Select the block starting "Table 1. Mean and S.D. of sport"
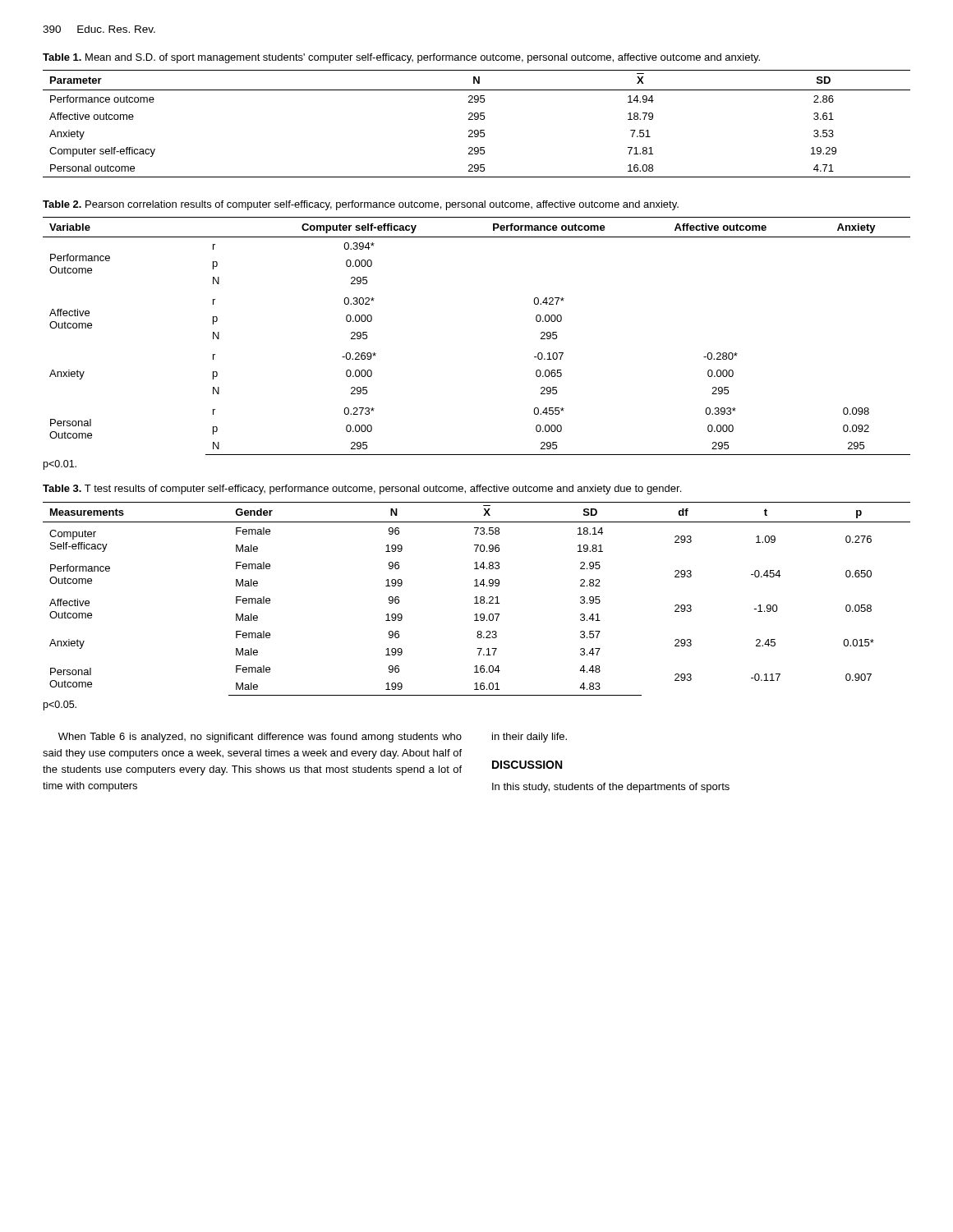 (402, 57)
